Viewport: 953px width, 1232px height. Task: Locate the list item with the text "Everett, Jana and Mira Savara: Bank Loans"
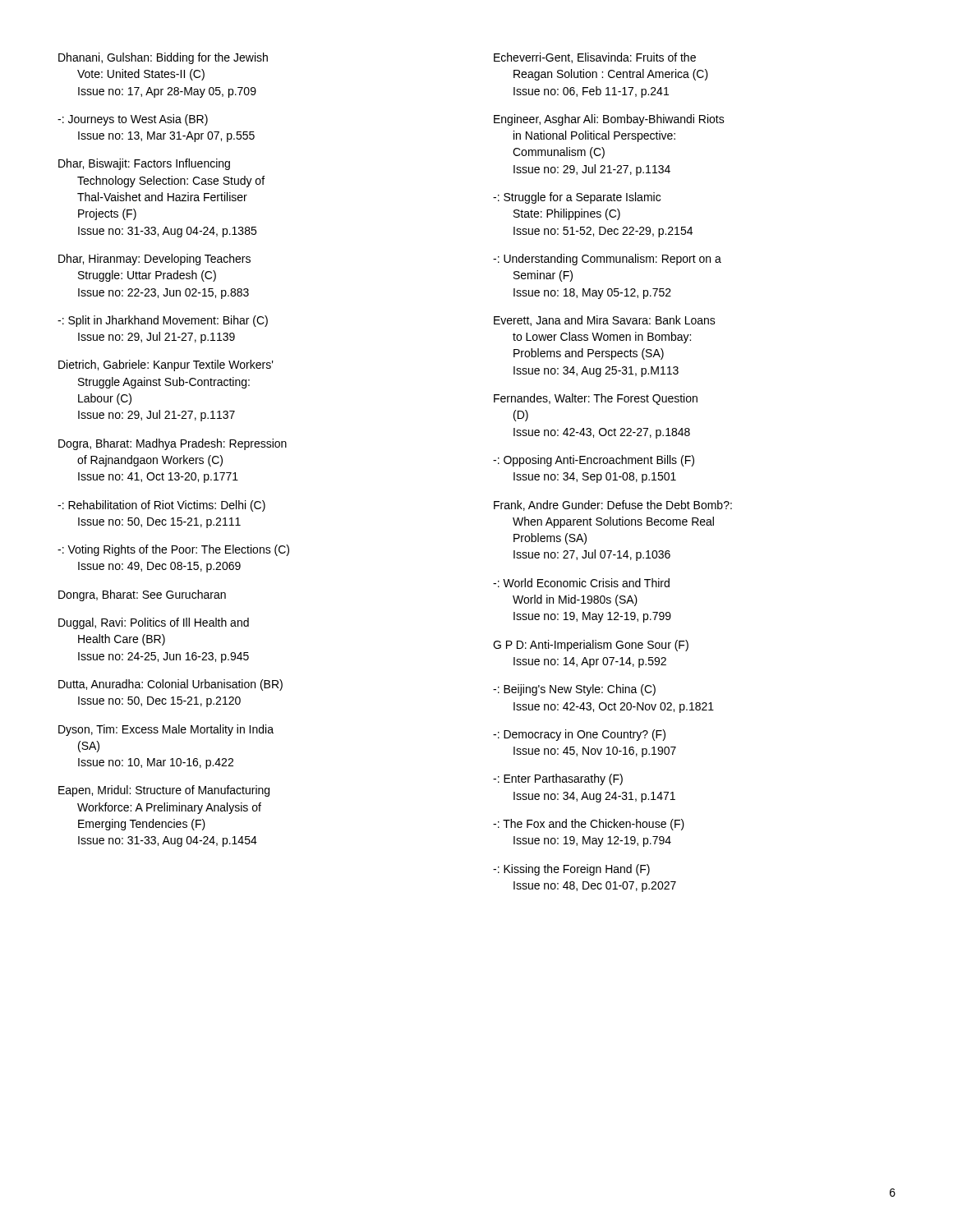(694, 345)
